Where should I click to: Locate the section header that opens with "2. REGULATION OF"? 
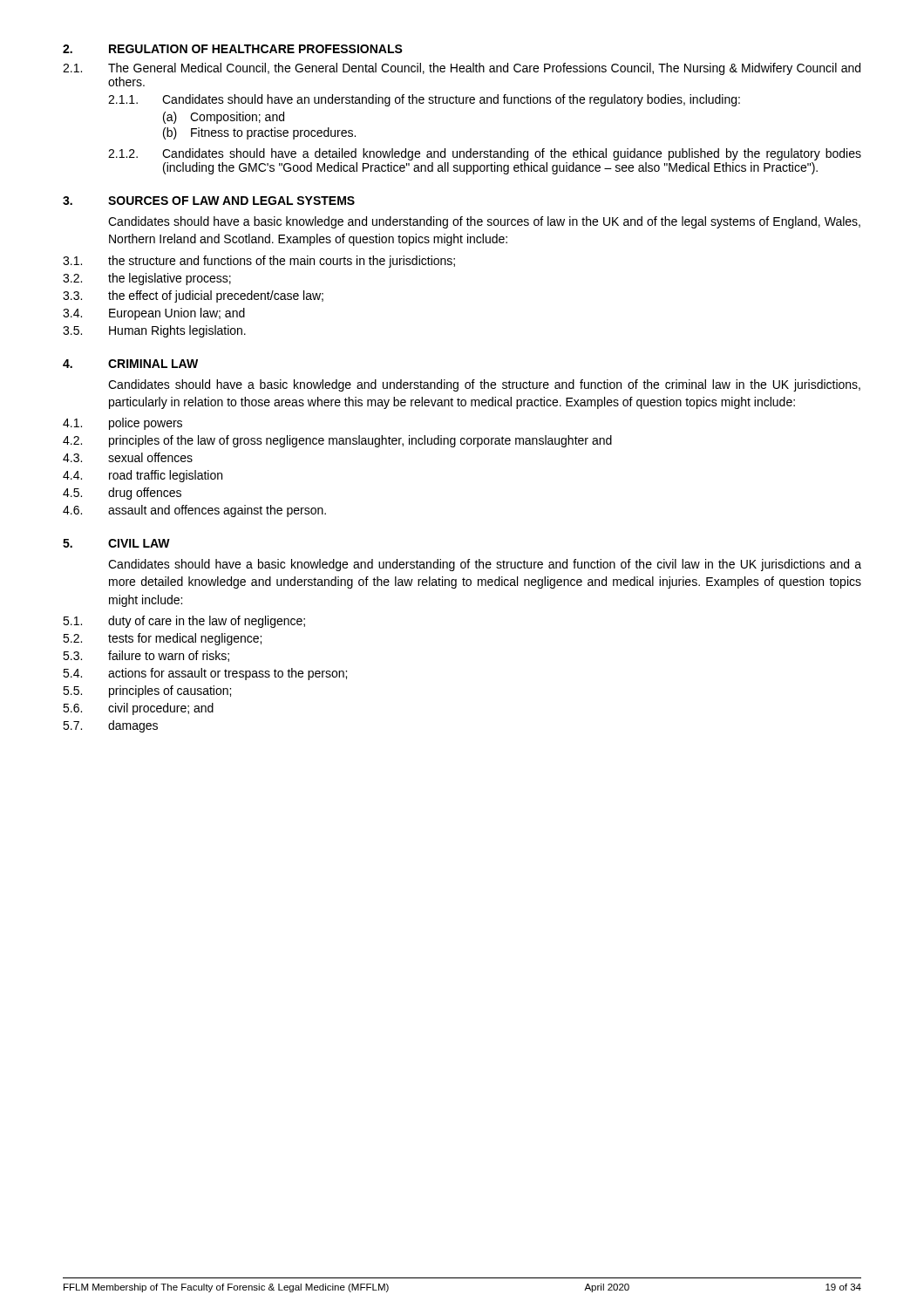pos(233,49)
